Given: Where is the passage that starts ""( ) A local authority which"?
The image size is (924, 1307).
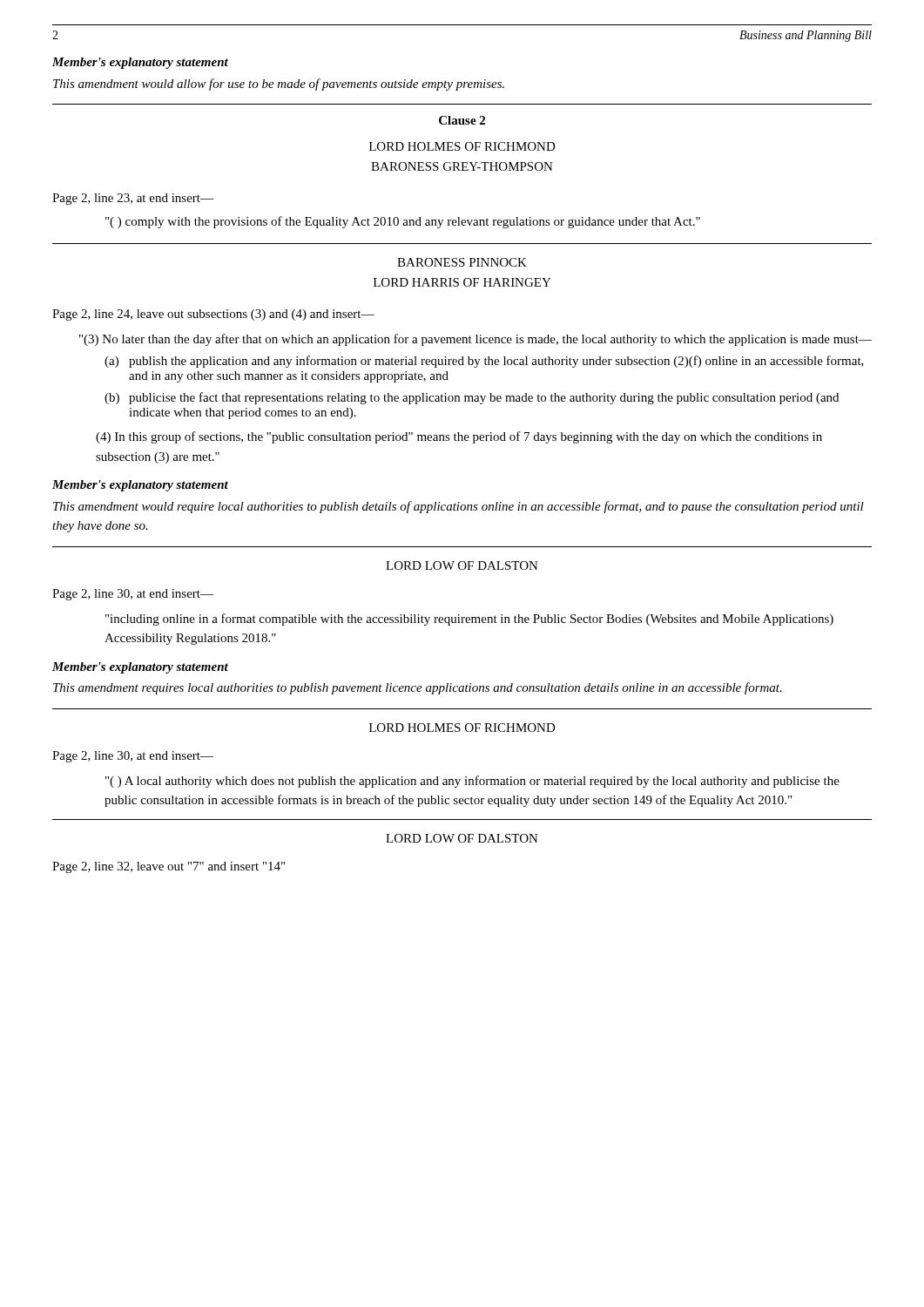Looking at the screenshot, I should pos(488,790).
